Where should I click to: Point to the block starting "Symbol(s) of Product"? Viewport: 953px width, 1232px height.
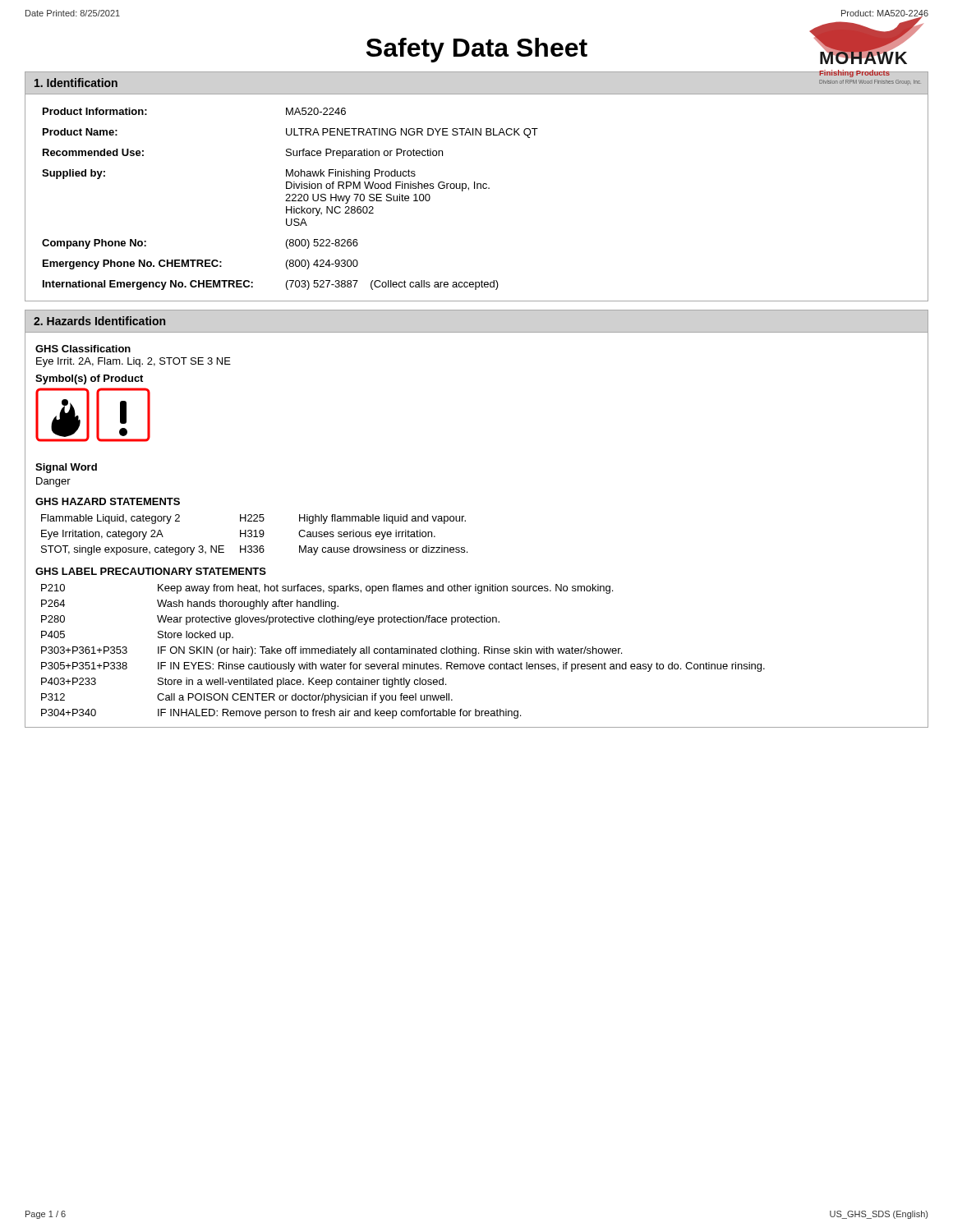point(89,379)
